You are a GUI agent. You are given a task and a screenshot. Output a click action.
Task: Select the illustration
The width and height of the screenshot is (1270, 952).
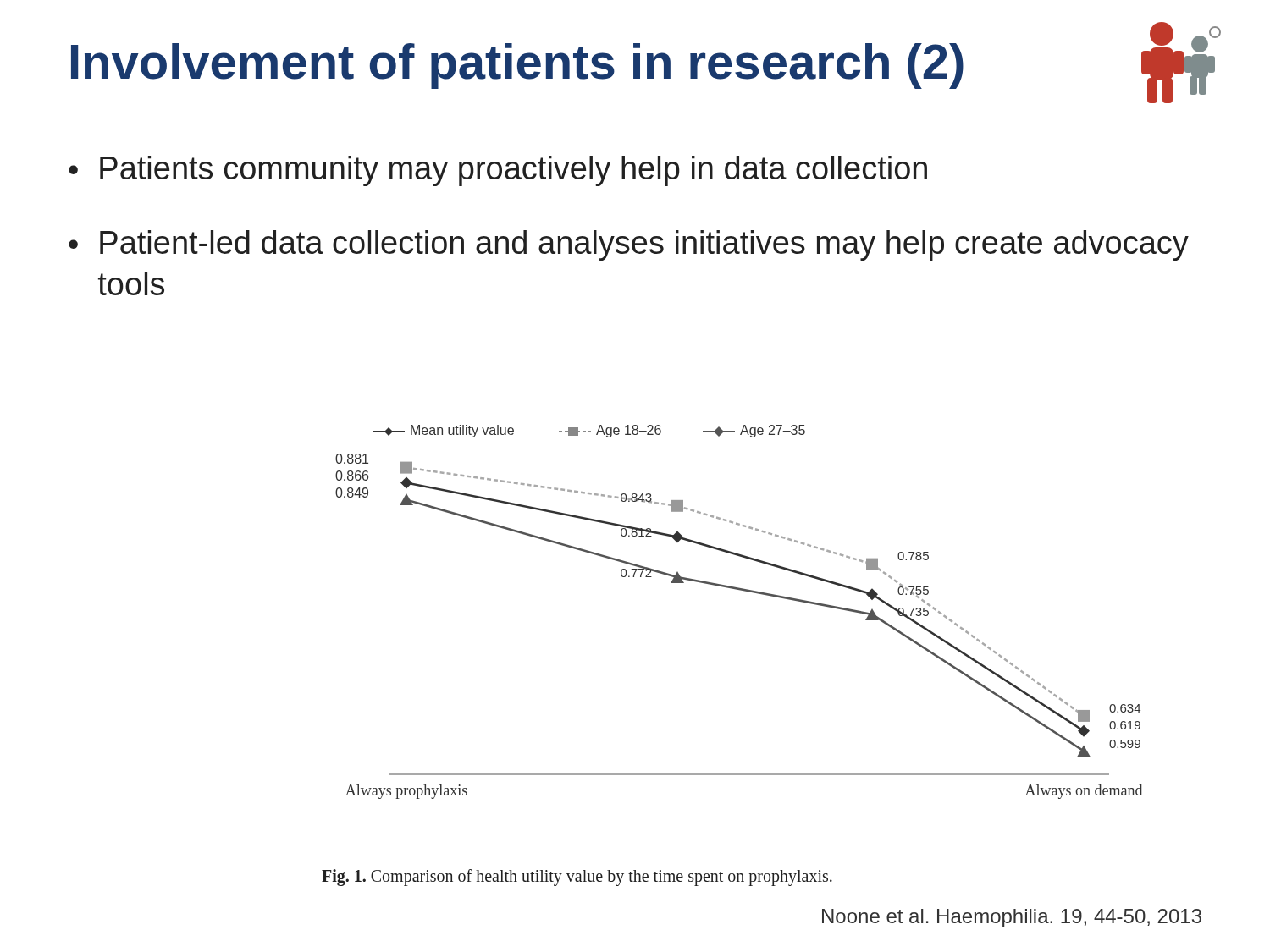click(x=1173, y=64)
